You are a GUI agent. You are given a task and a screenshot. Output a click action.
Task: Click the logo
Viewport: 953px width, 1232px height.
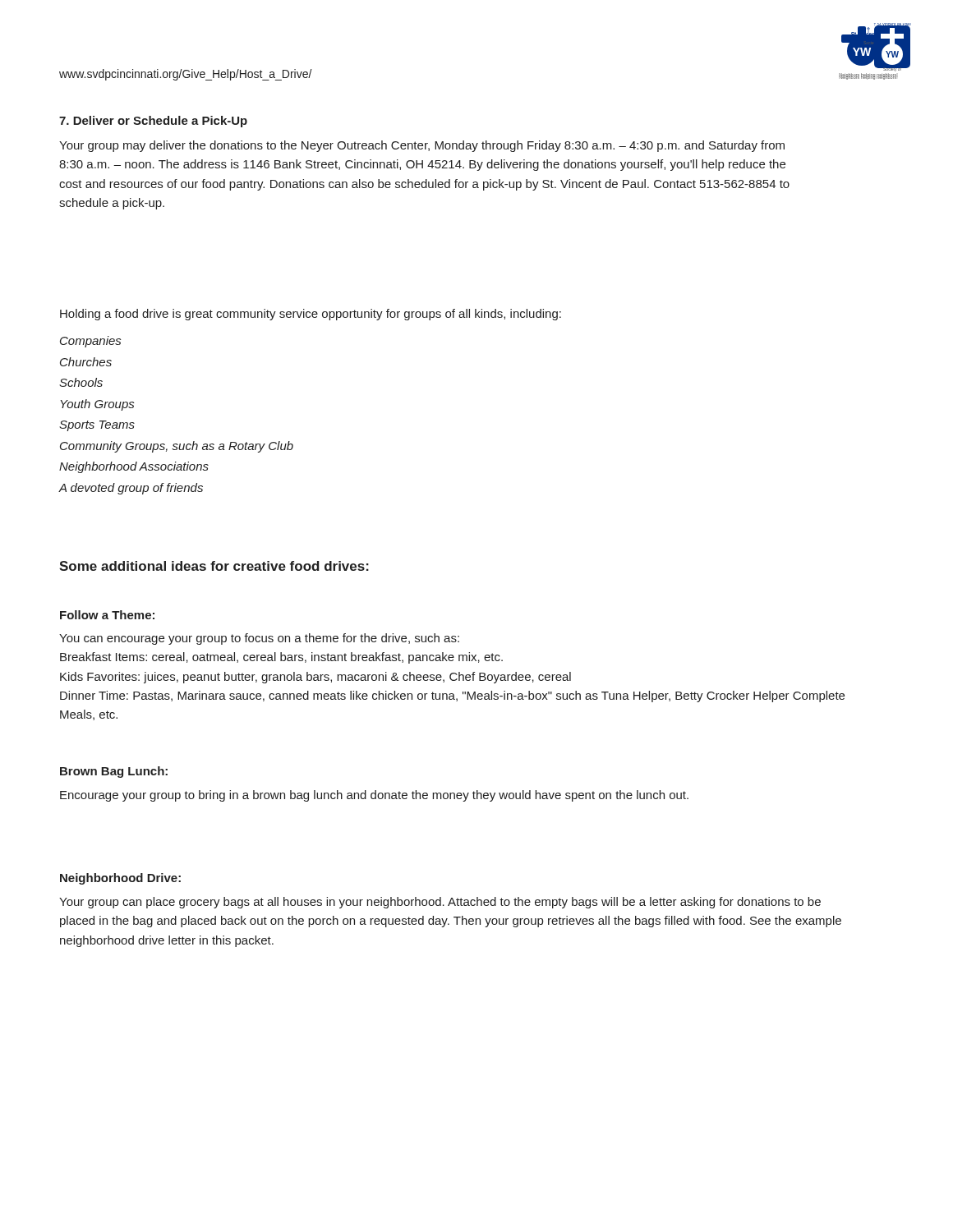click(x=868, y=53)
